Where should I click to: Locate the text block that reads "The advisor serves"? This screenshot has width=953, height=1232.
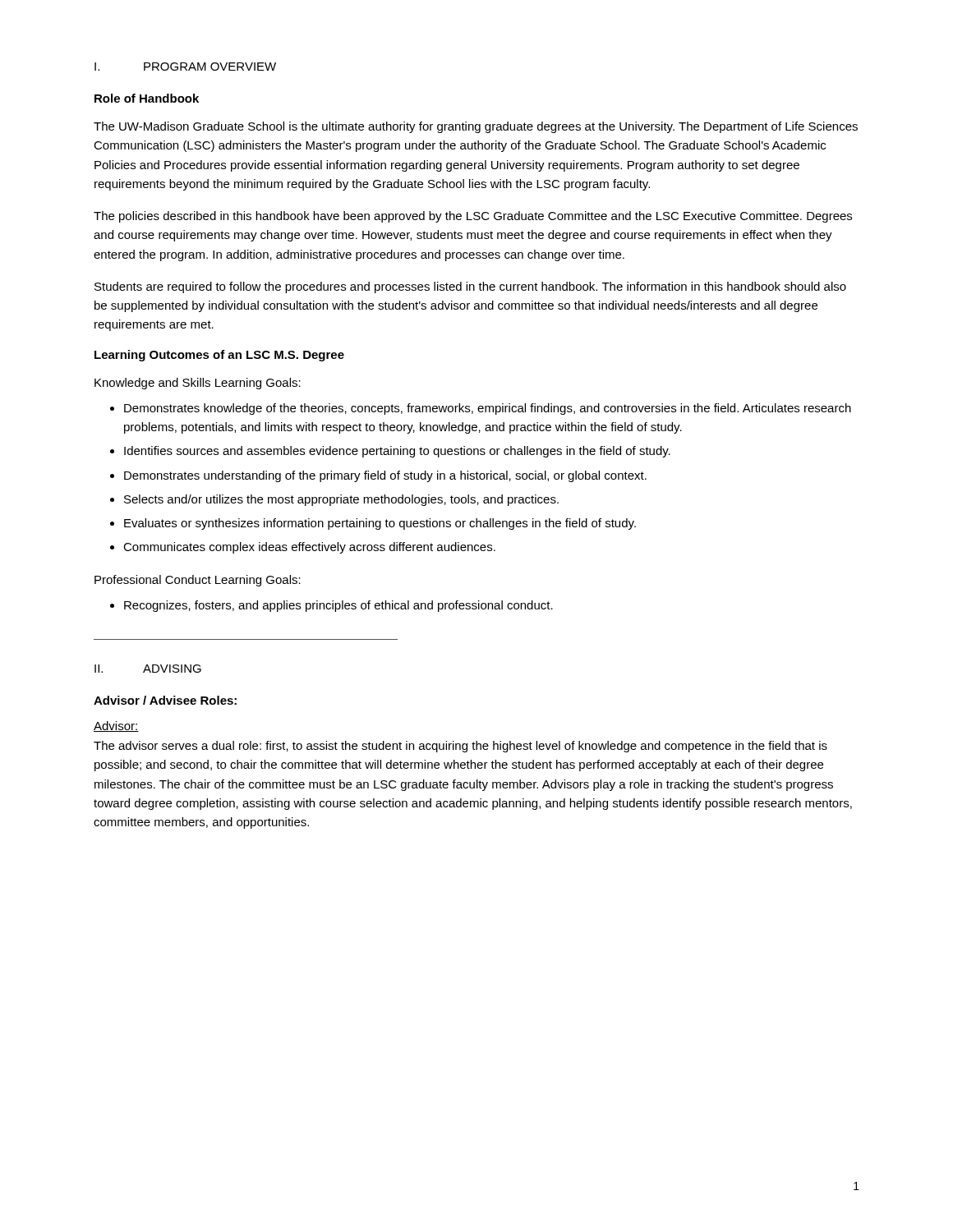[x=473, y=784]
